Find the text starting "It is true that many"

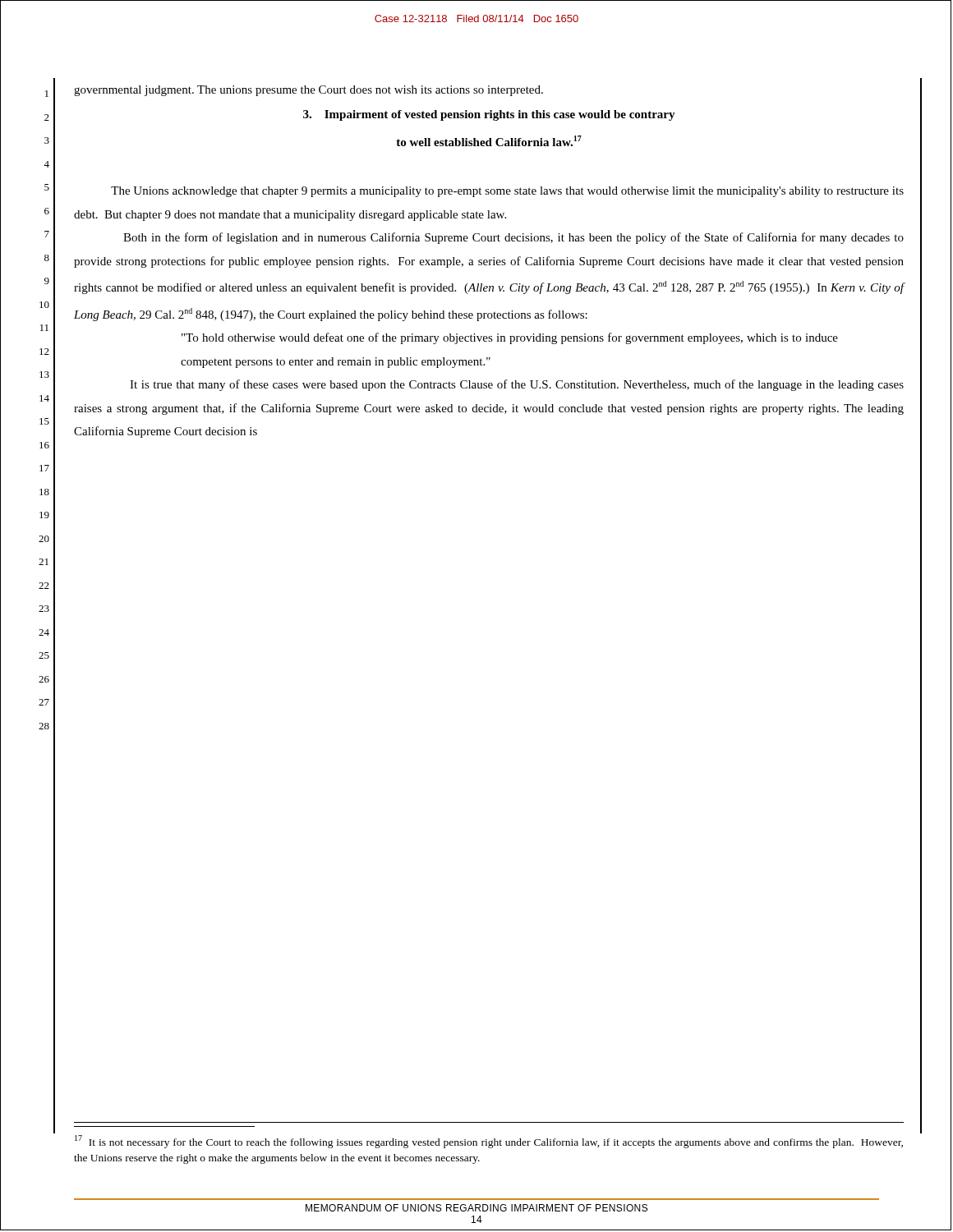489,408
